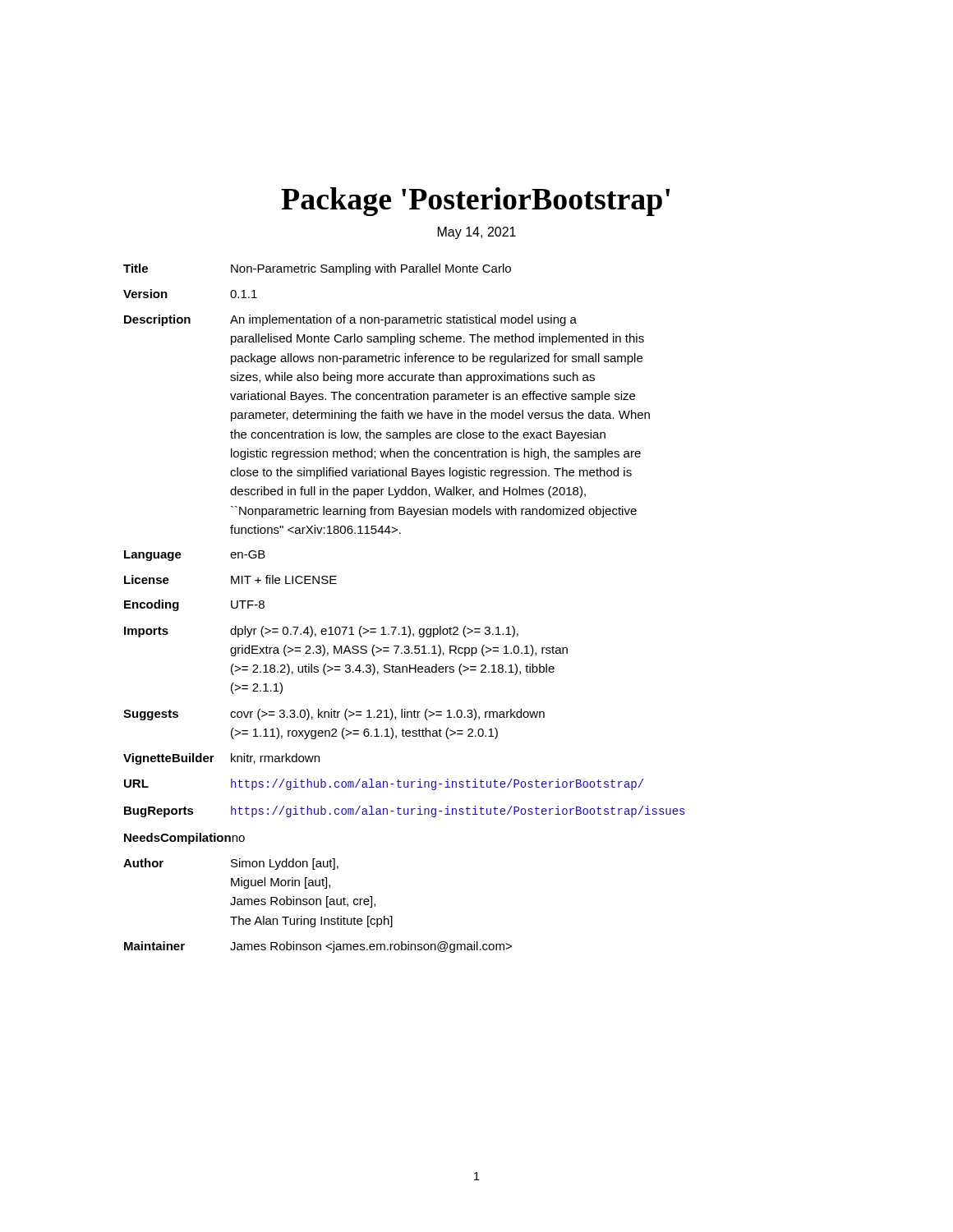Select the text starting "NeedsCompilation no"

(184, 837)
